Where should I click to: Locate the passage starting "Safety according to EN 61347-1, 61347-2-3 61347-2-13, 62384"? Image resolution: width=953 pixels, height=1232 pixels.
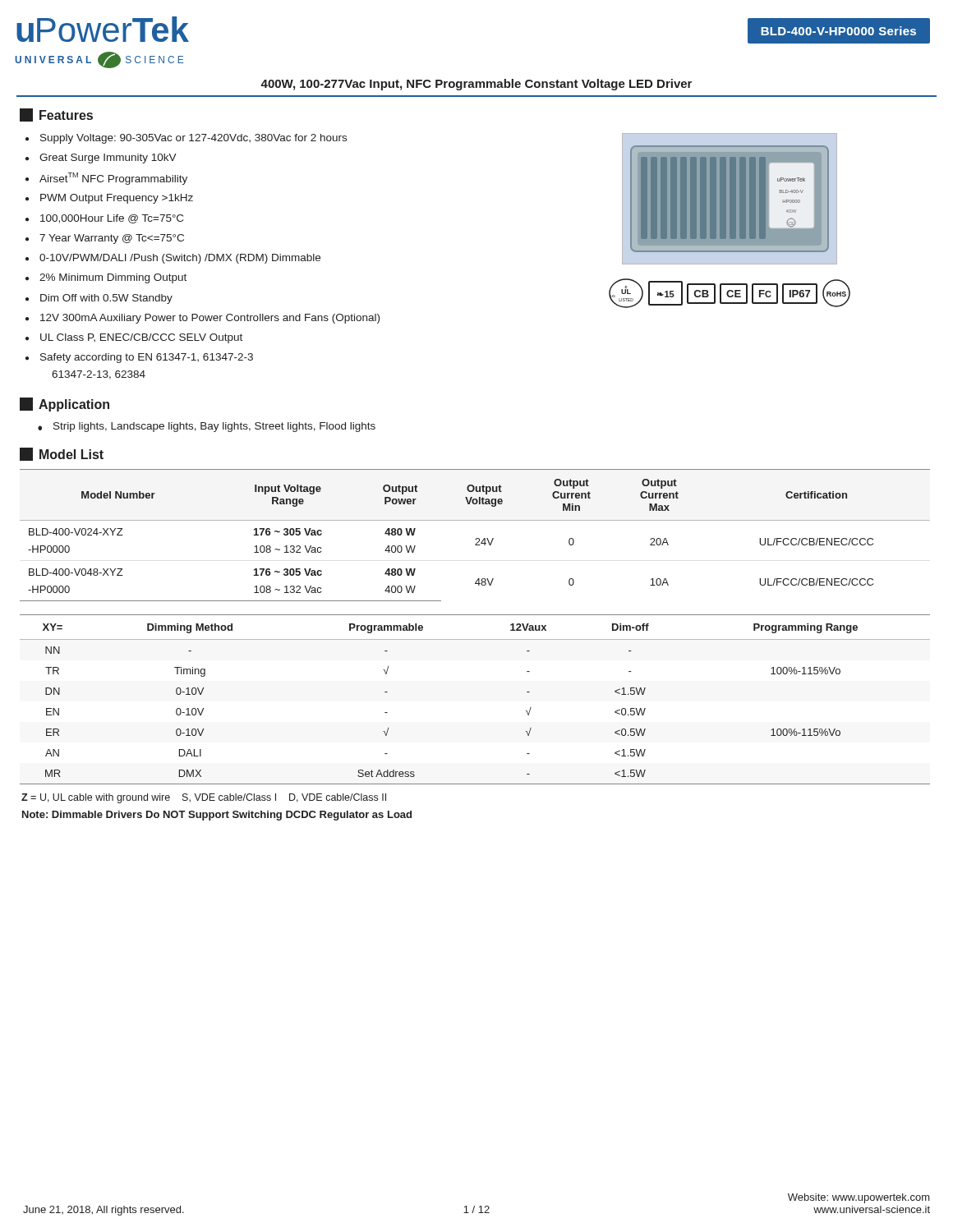(x=146, y=365)
